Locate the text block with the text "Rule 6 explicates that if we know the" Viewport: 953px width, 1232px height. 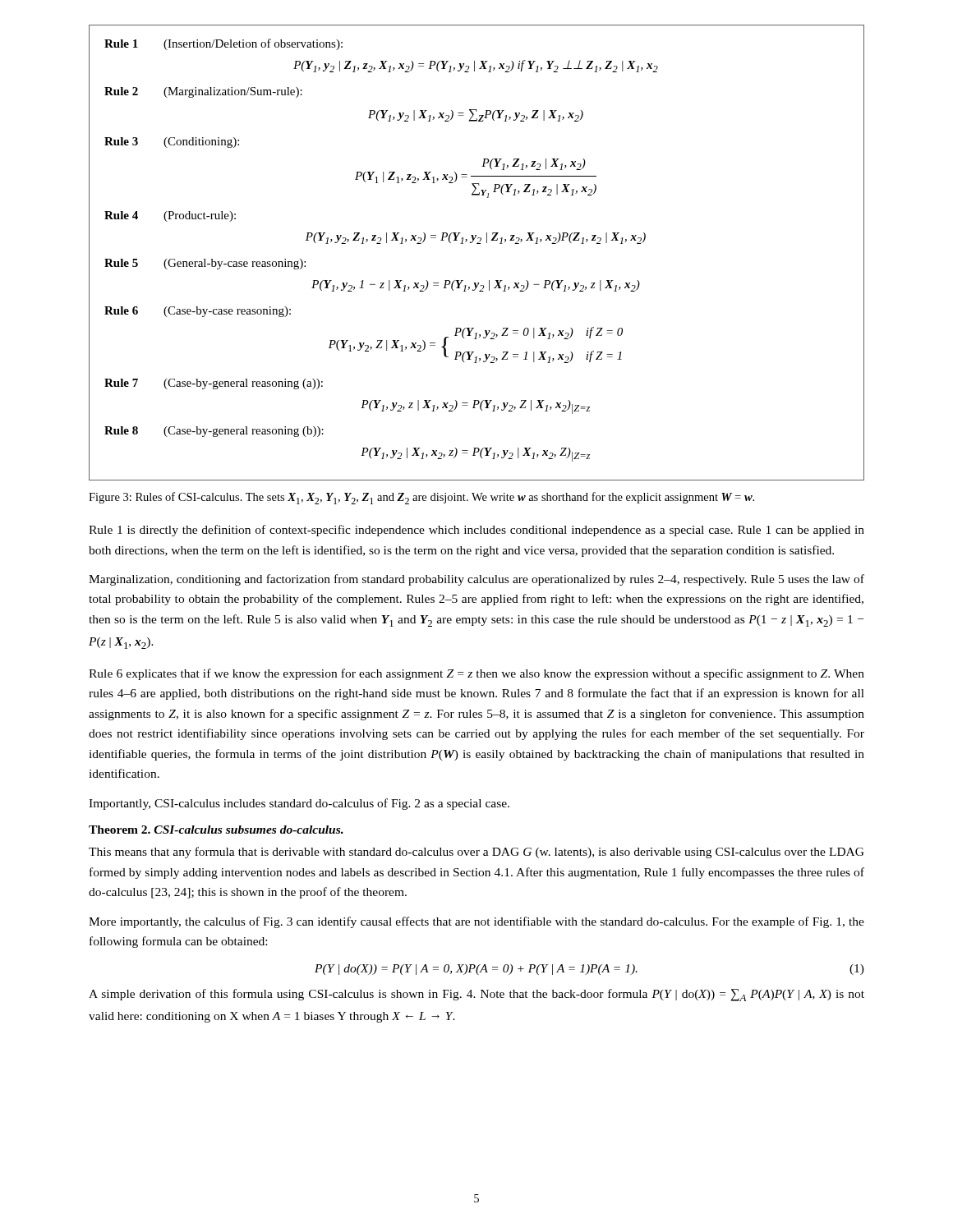(476, 723)
